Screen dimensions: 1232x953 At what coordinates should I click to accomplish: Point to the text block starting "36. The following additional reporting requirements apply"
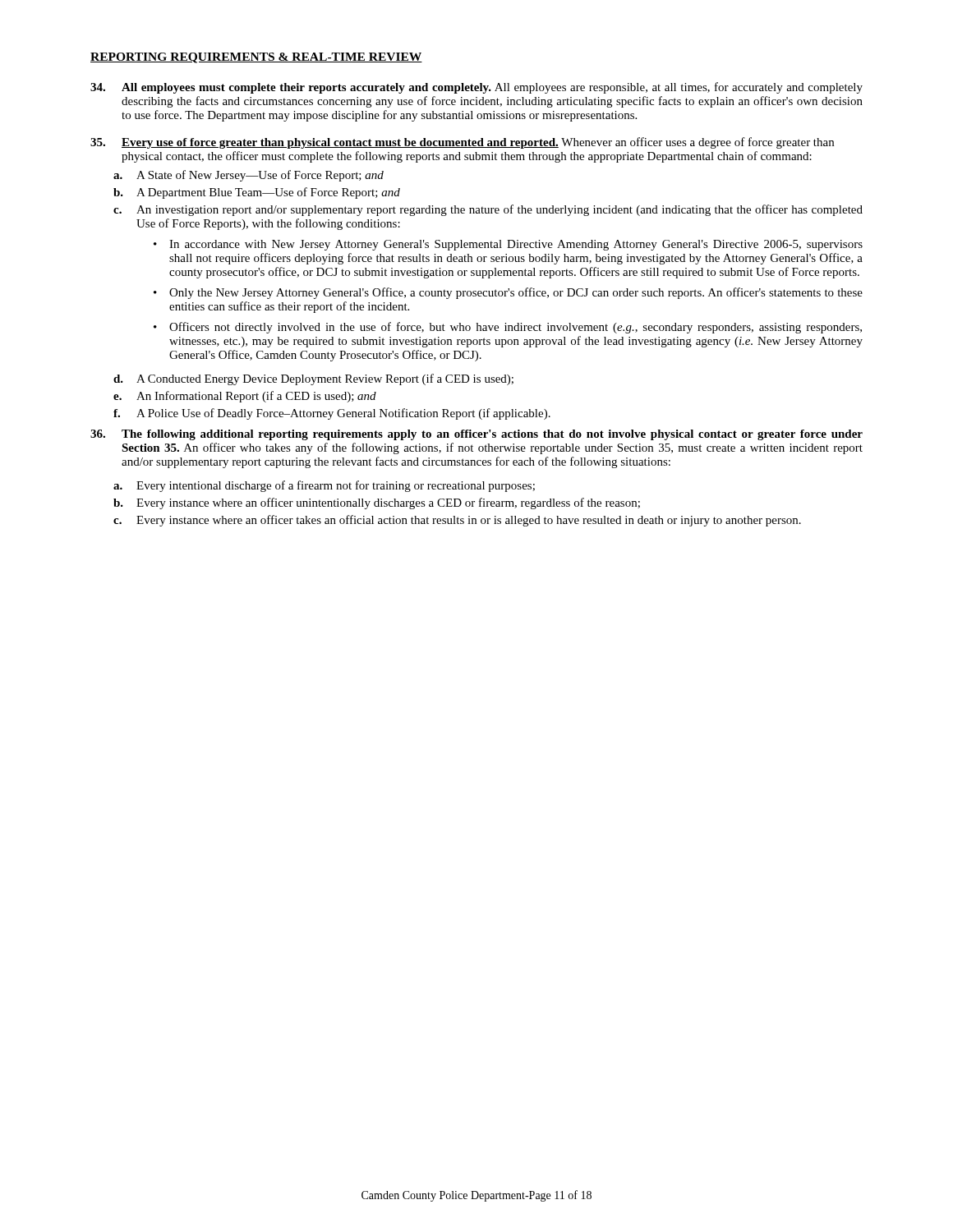476,448
